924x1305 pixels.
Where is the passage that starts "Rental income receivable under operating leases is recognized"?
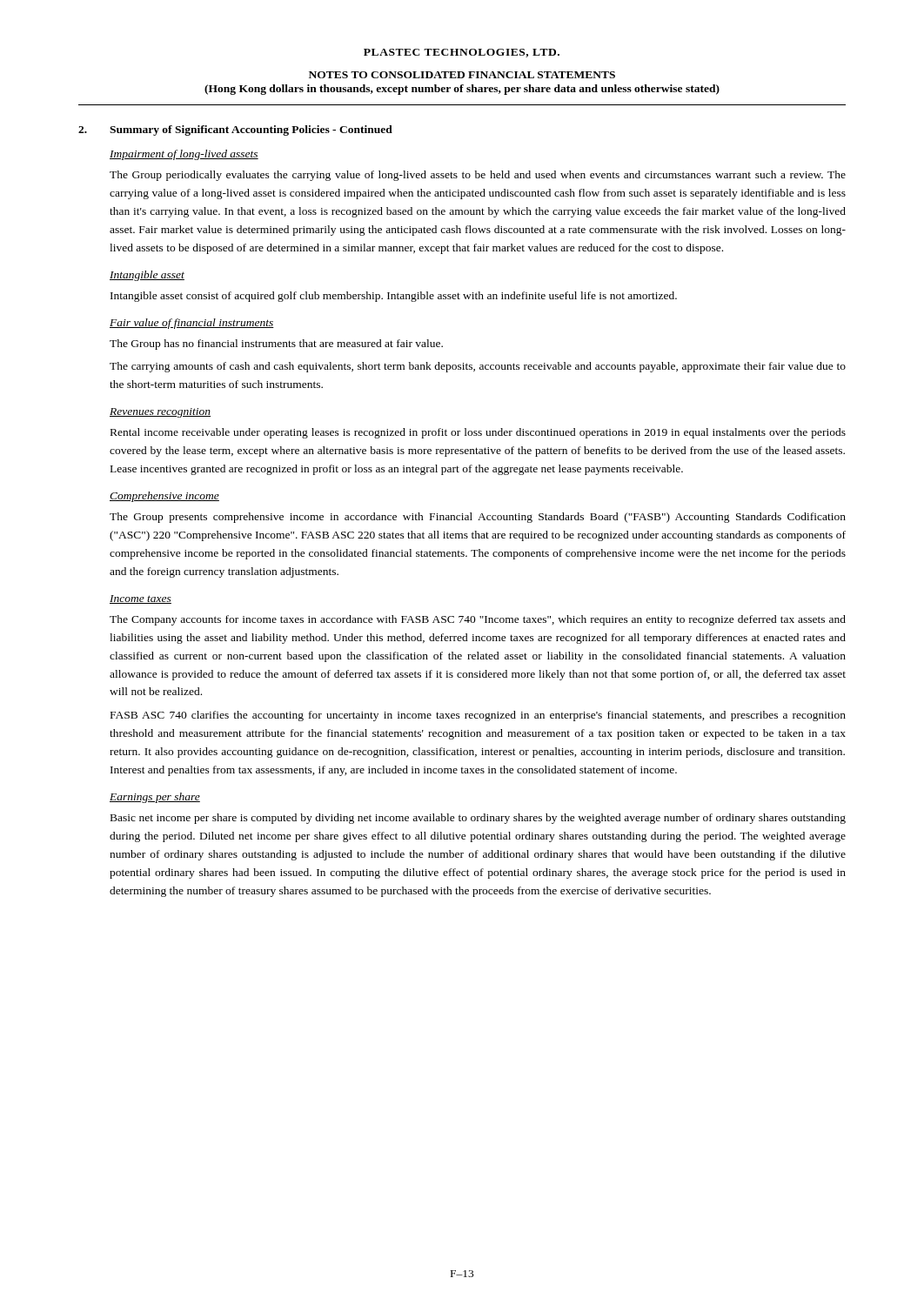pos(478,450)
